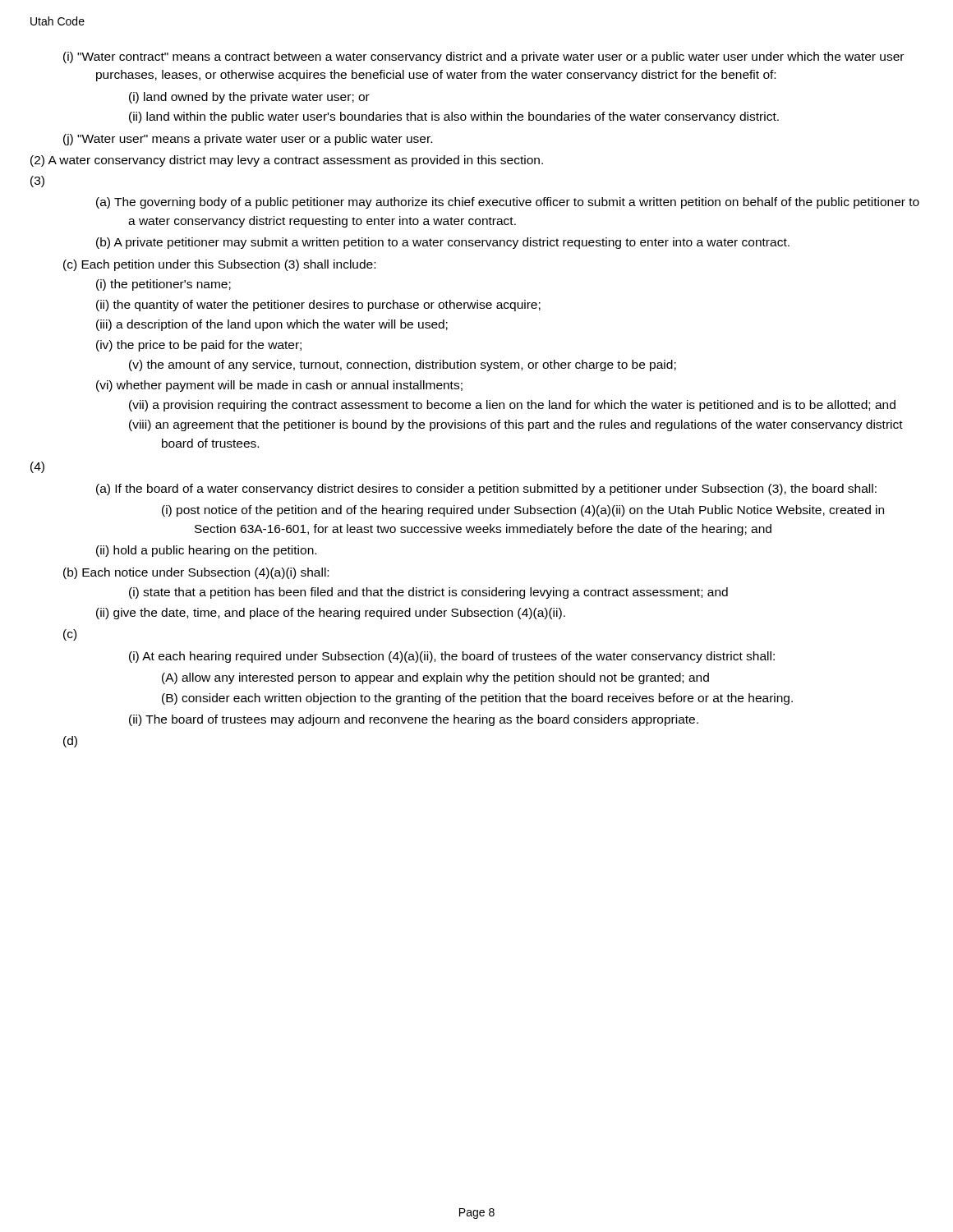Select the passage starting "(i) land owned by"
Screen dimensions: 1232x953
point(249,96)
